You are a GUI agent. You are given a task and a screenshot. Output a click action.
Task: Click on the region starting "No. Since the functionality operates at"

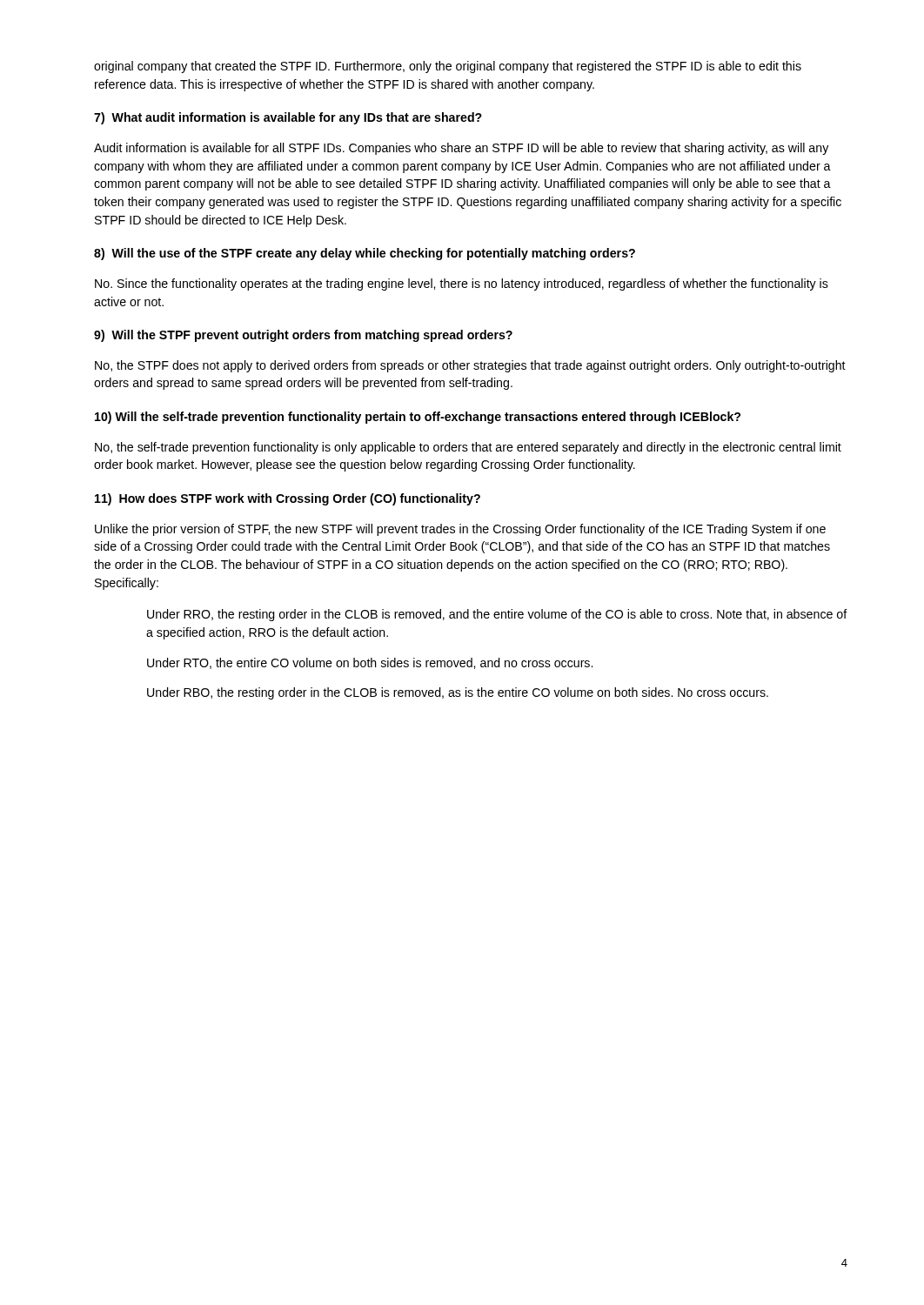coord(471,293)
